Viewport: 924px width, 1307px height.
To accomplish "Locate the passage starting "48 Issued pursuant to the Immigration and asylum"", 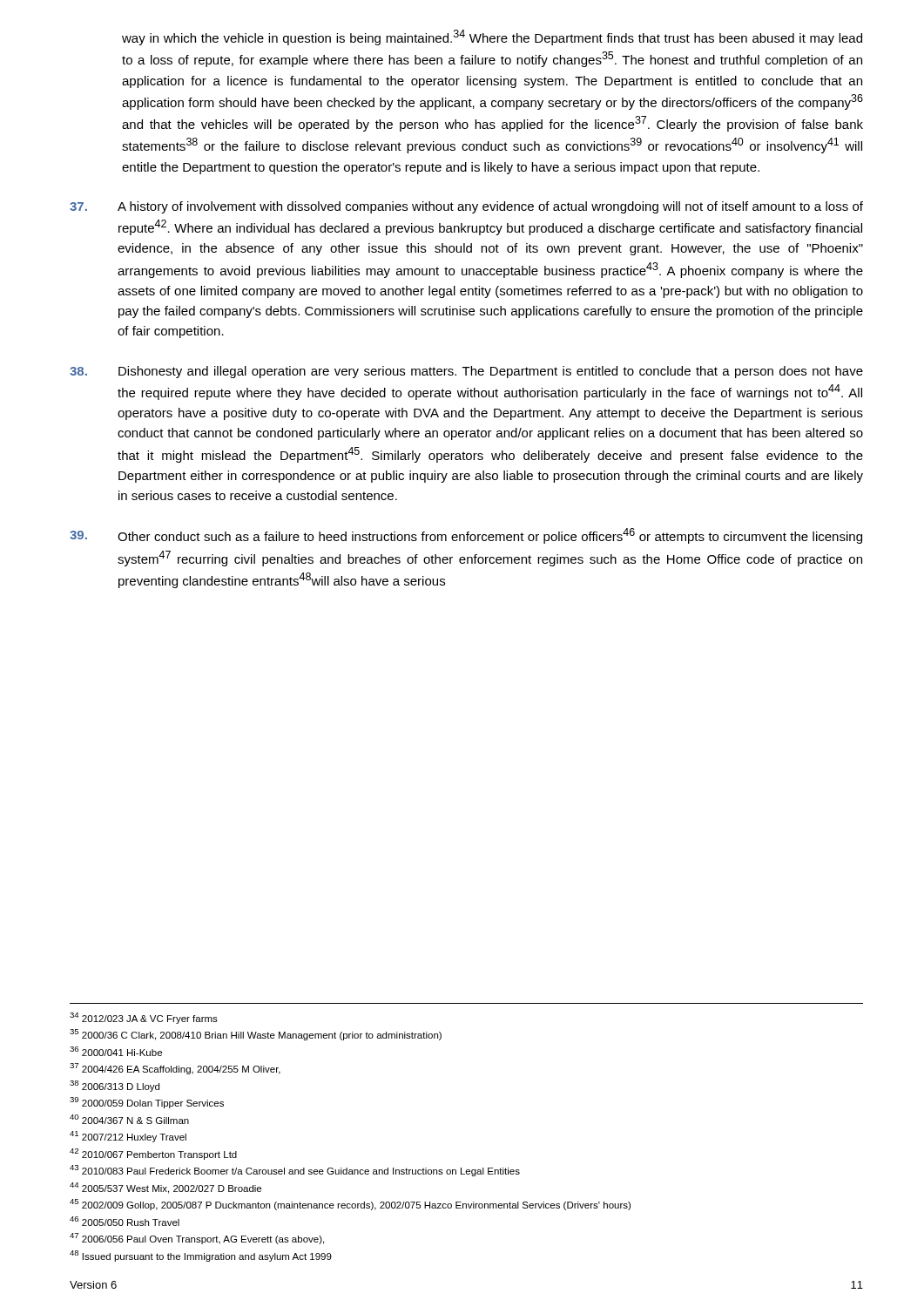I will pyautogui.click(x=201, y=1254).
